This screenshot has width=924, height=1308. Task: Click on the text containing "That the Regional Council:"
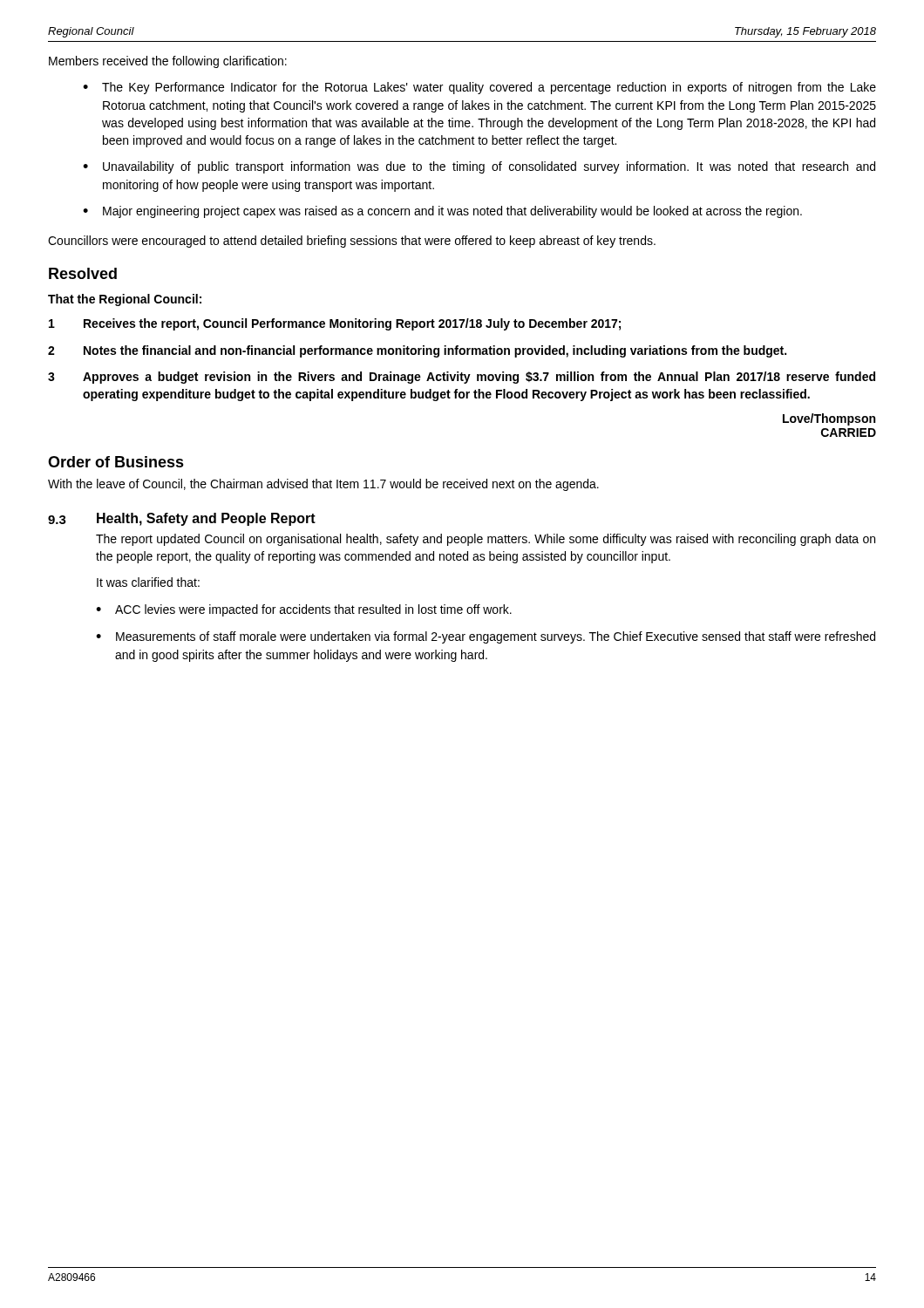click(125, 300)
